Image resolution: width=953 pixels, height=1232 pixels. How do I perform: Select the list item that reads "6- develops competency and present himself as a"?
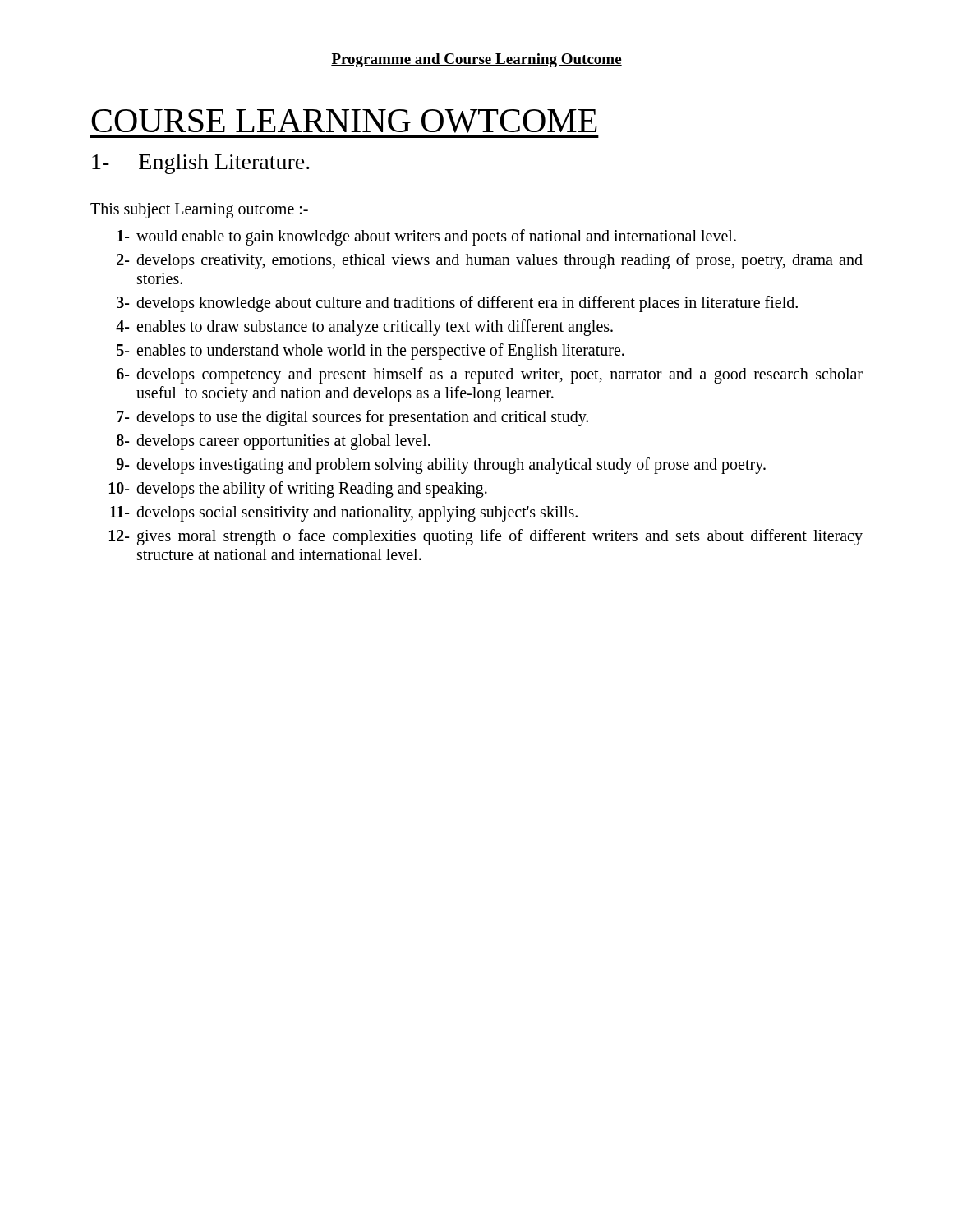coord(476,384)
